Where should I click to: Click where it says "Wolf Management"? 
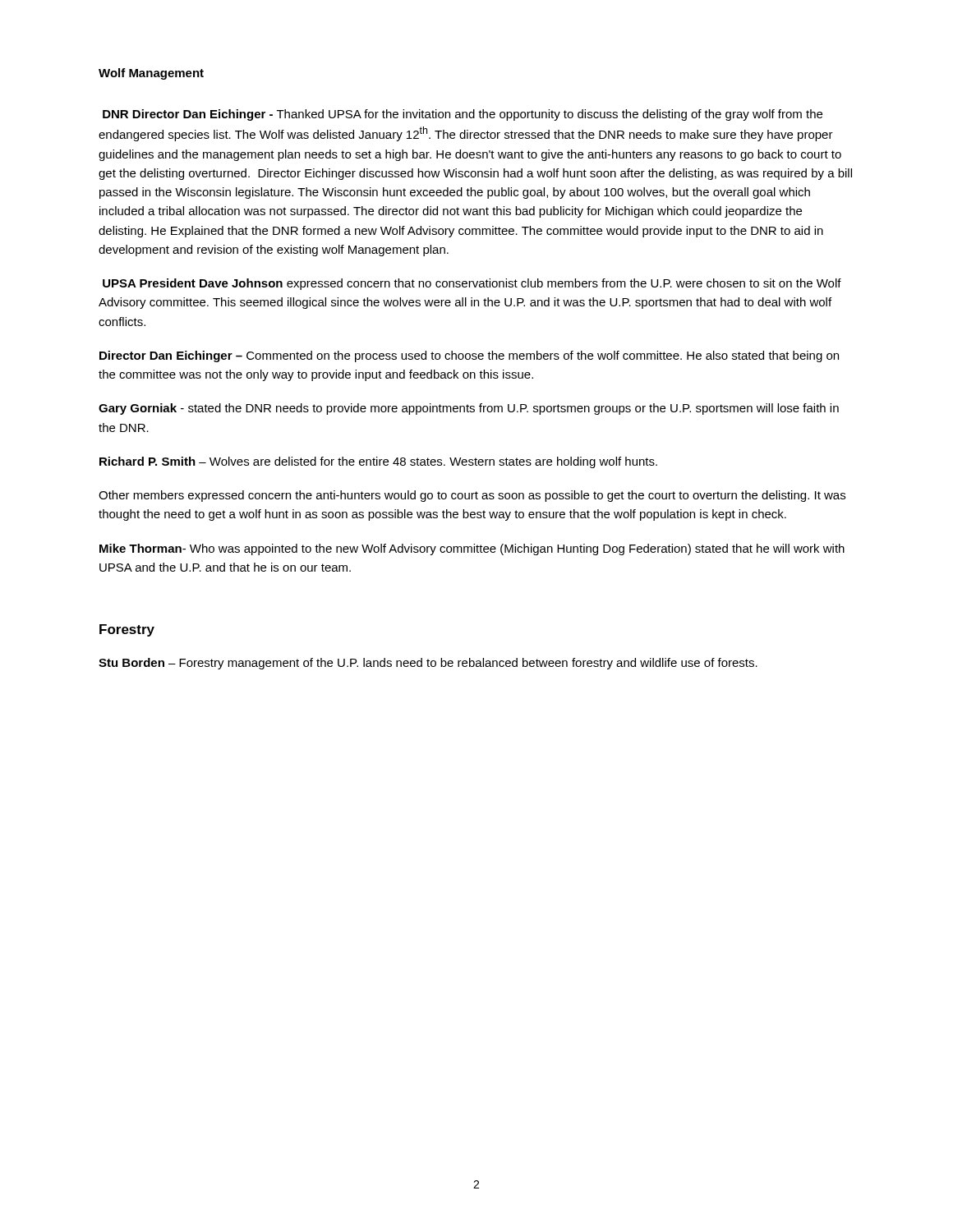tap(151, 73)
